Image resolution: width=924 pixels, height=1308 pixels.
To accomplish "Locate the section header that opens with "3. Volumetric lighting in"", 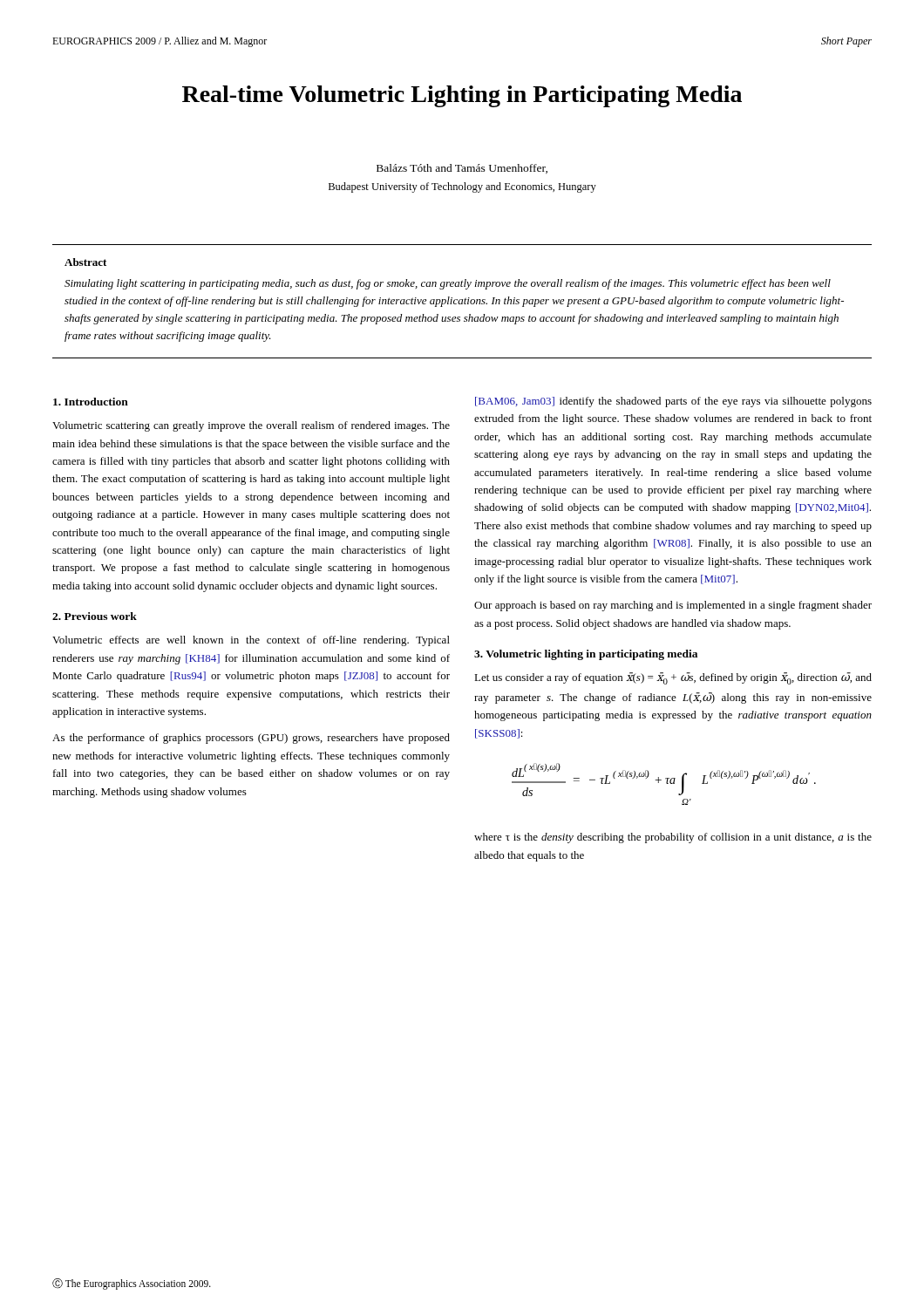I will (x=586, y=654).
